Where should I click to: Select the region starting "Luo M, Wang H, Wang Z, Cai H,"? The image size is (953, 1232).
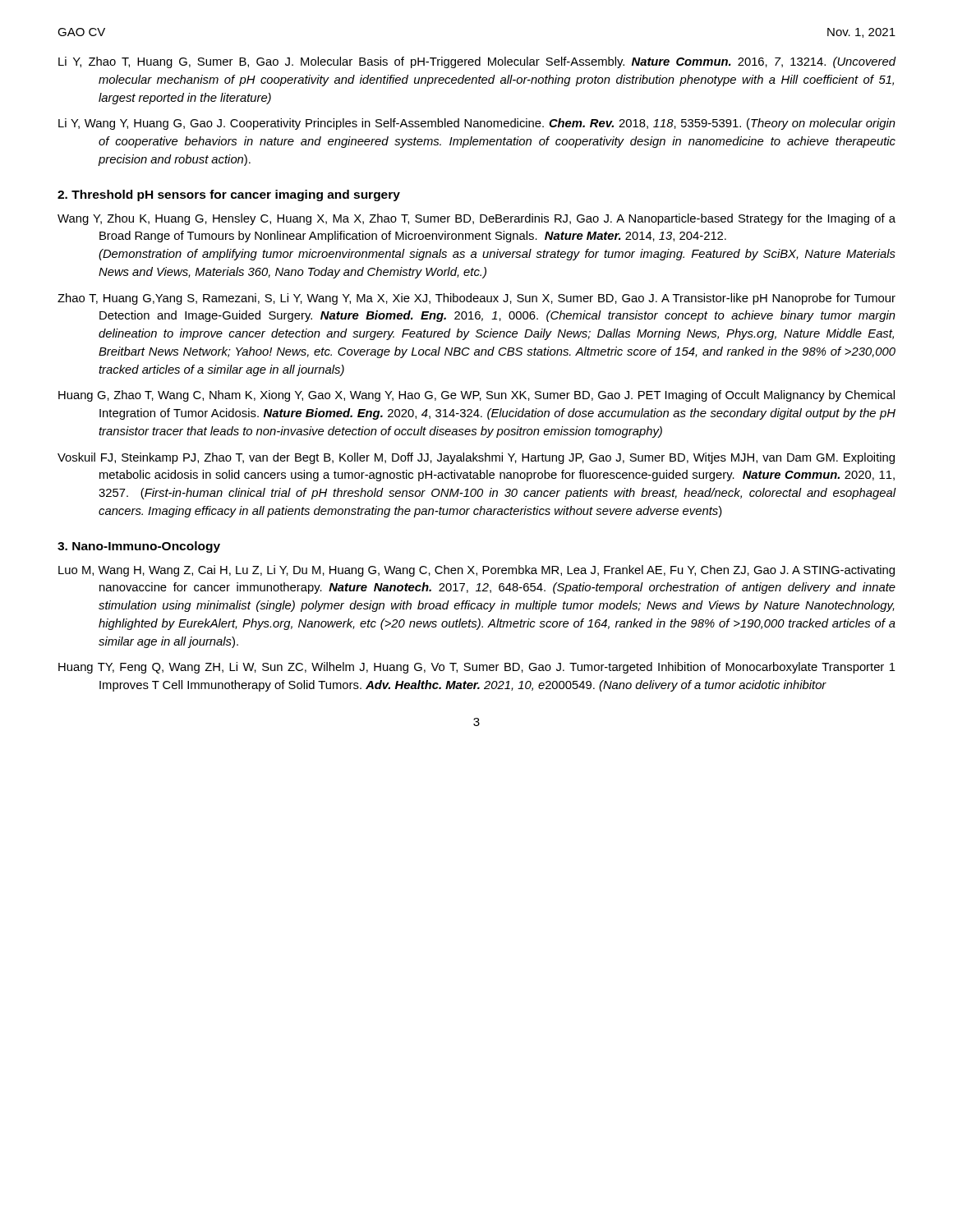coord(476,605)
